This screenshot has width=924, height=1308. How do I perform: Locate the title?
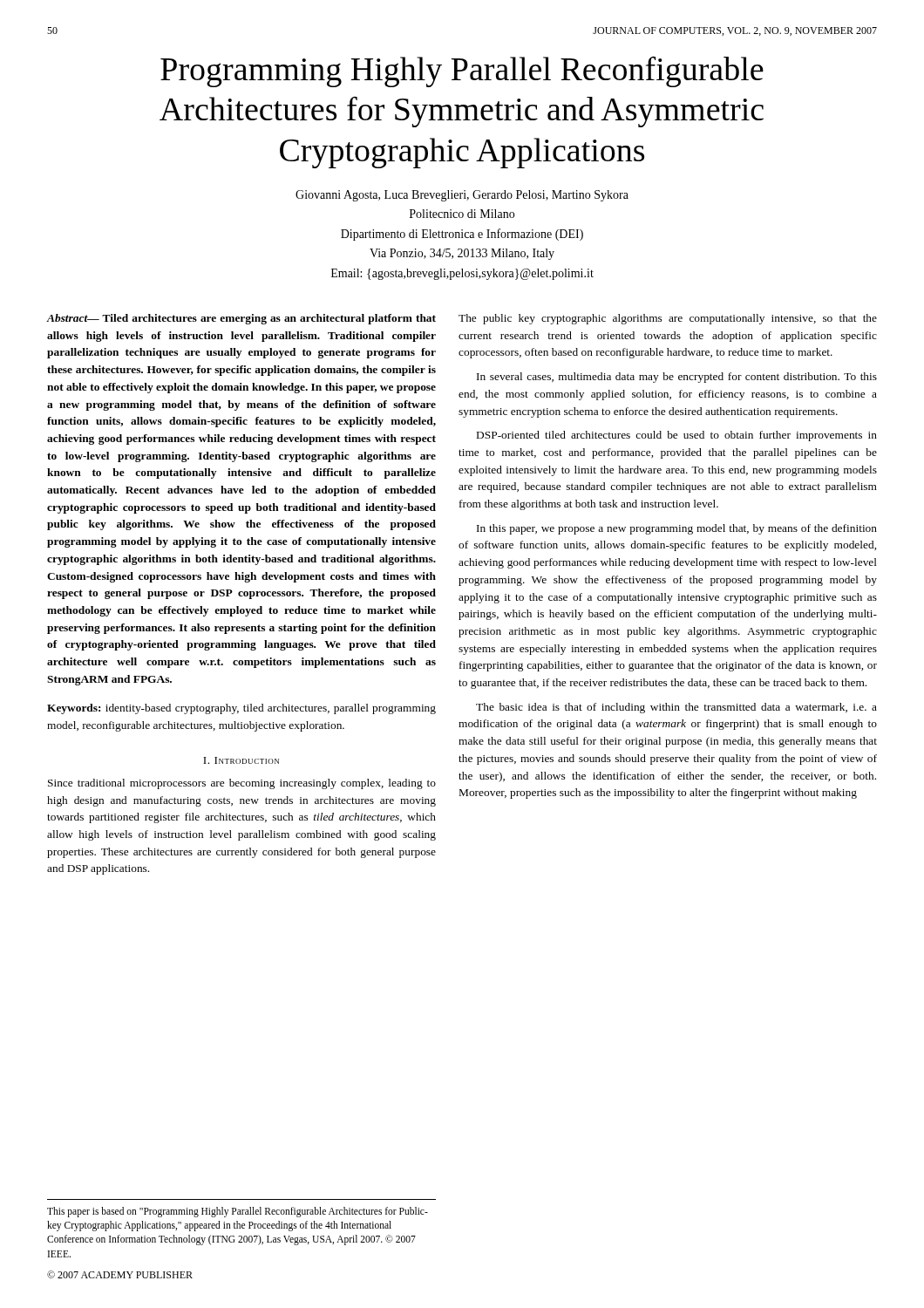click(x=462, y=166)
